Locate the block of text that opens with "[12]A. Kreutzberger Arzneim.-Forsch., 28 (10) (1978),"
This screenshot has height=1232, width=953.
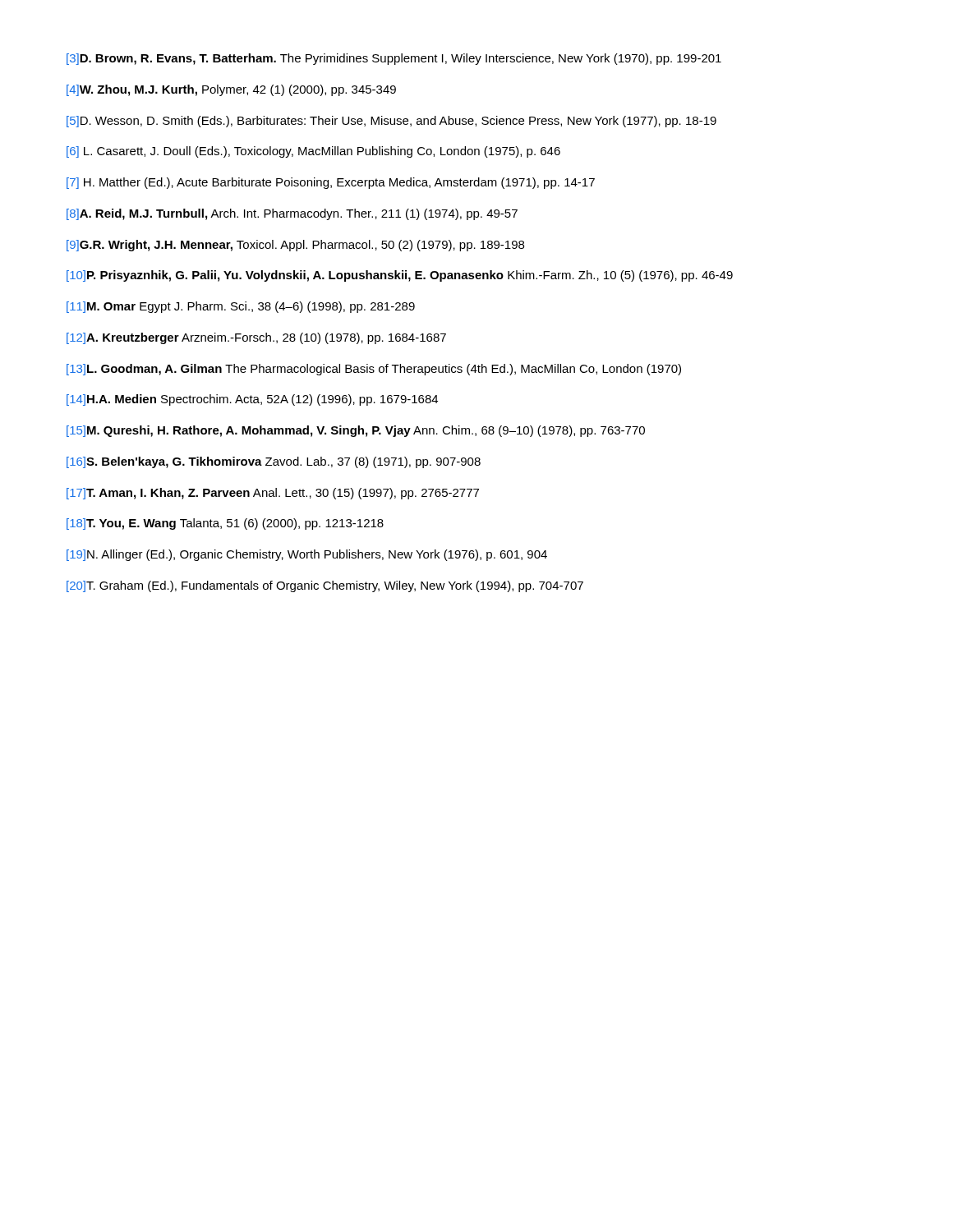coord(256,337)
